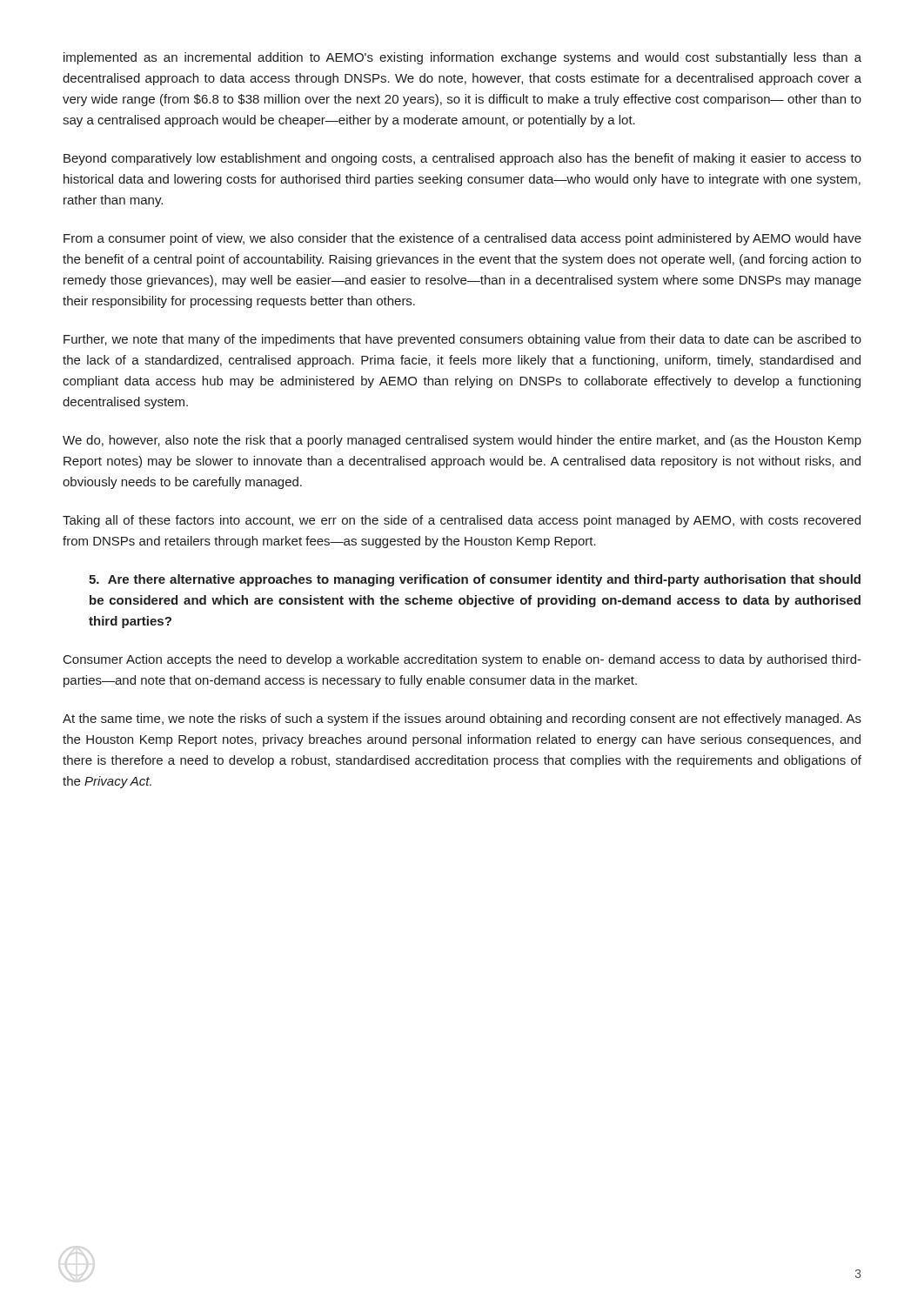Image resolution: width=924 pixels, height=1305 pixels.
Task: Locate the text block starting "Consumer Action accepts the need"
Action: pyautogui.click(x=462, y=669)
